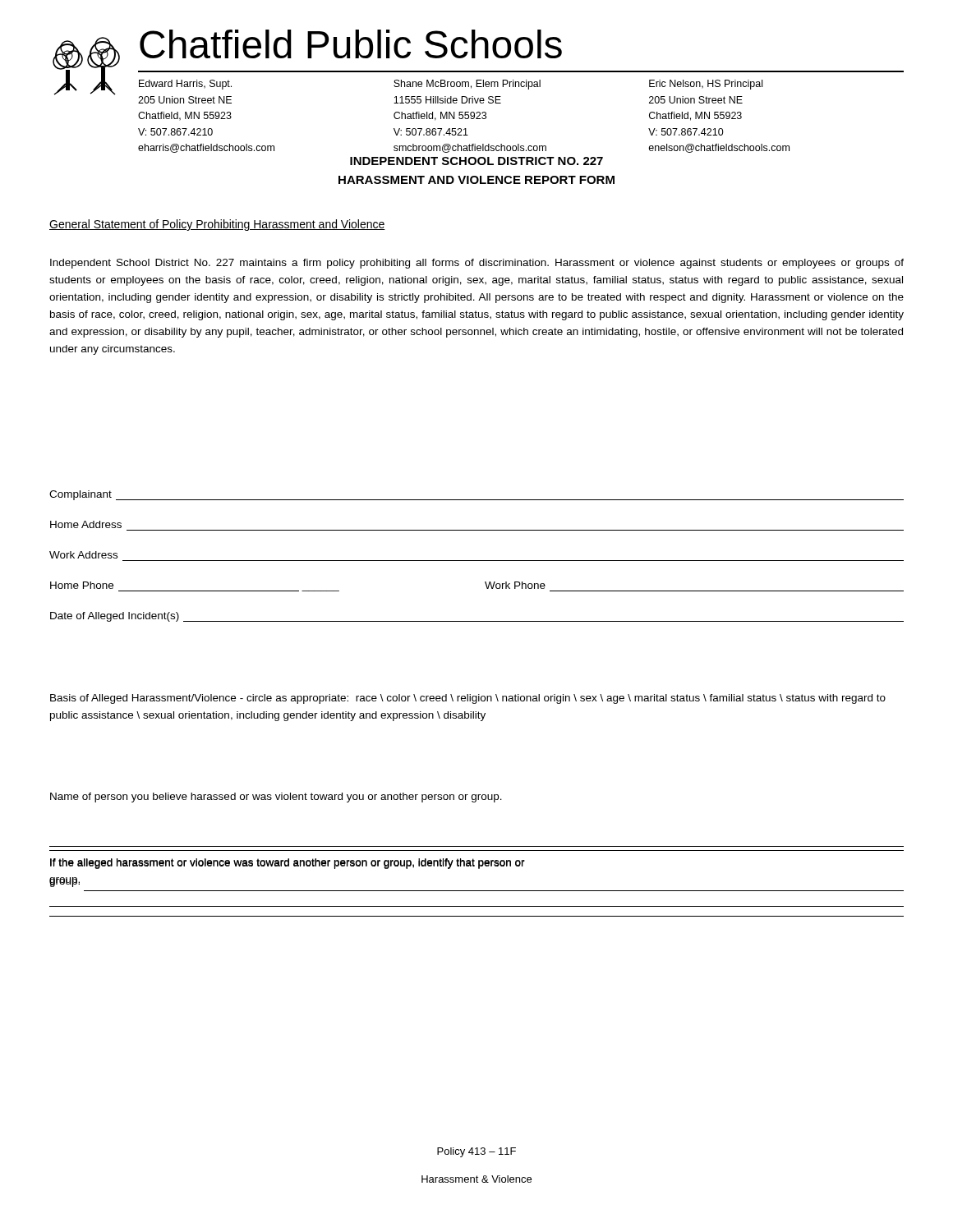The width and height of the screenshot is (953, 1232).
Task: Where is the passage that starts "Basis of Alleged Harassment/Violence -"?
Action: (476, 707)
